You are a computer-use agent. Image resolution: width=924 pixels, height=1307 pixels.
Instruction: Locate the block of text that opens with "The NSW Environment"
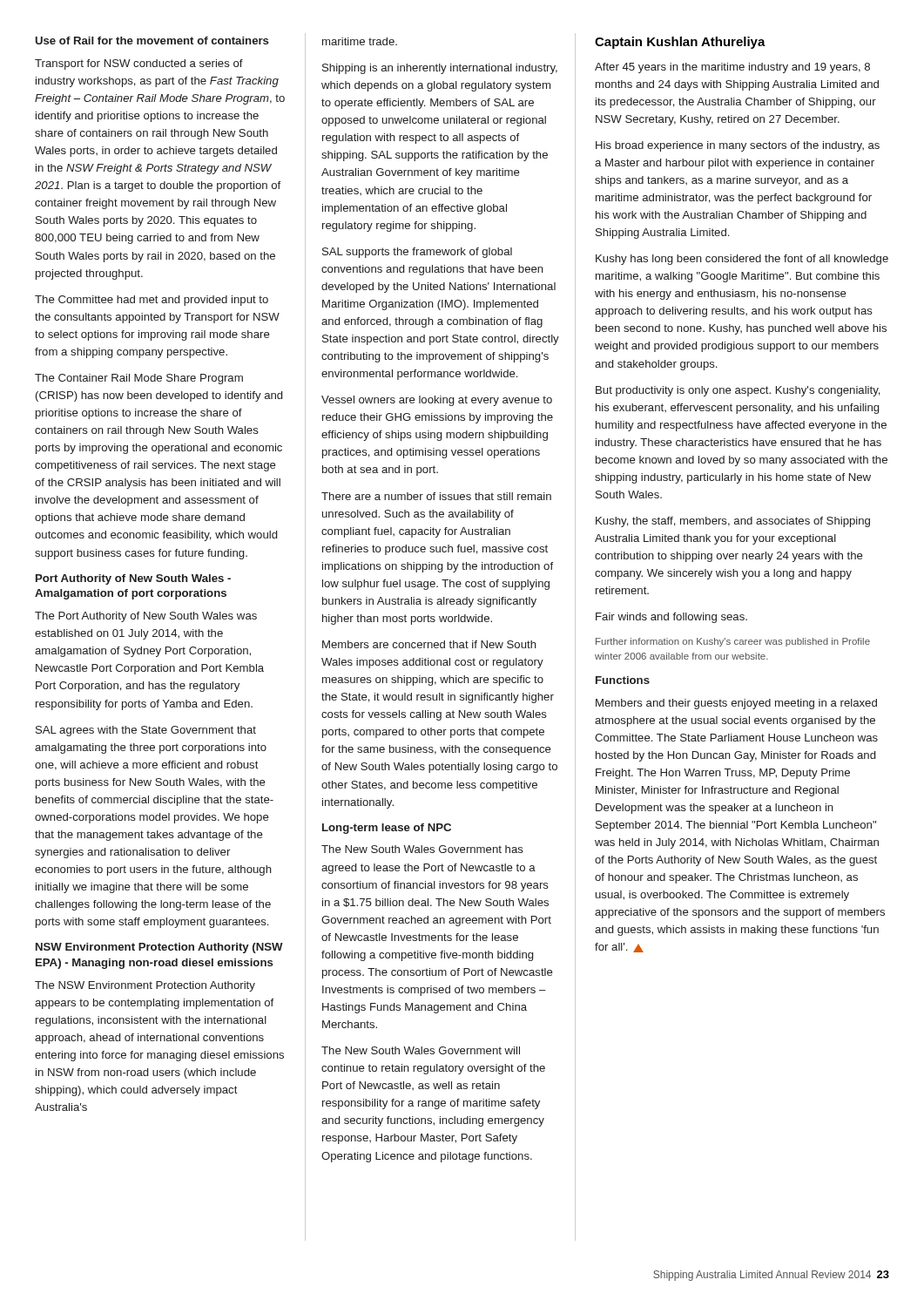point(160,1047)
